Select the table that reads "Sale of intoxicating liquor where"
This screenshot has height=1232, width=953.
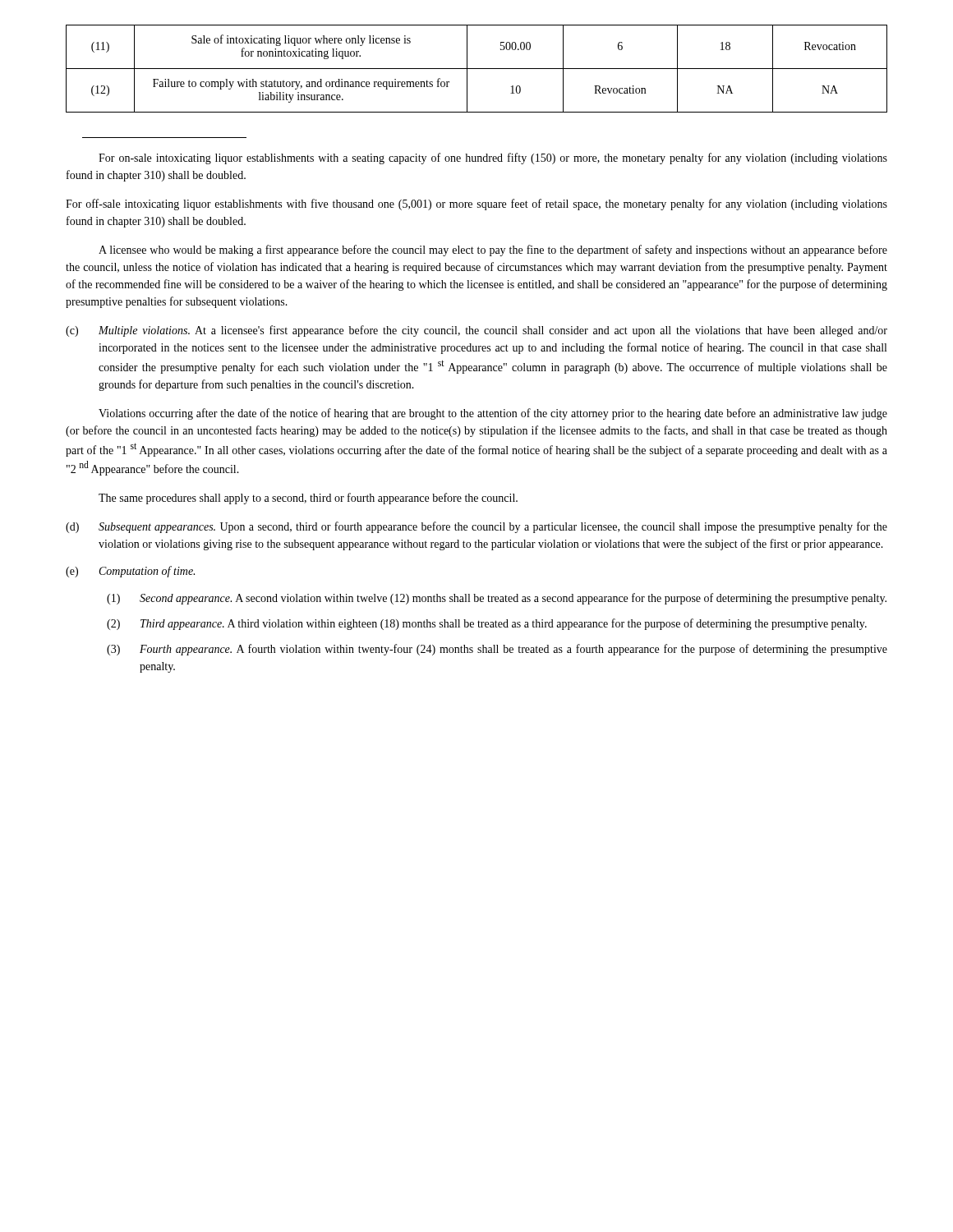point(476,69)
